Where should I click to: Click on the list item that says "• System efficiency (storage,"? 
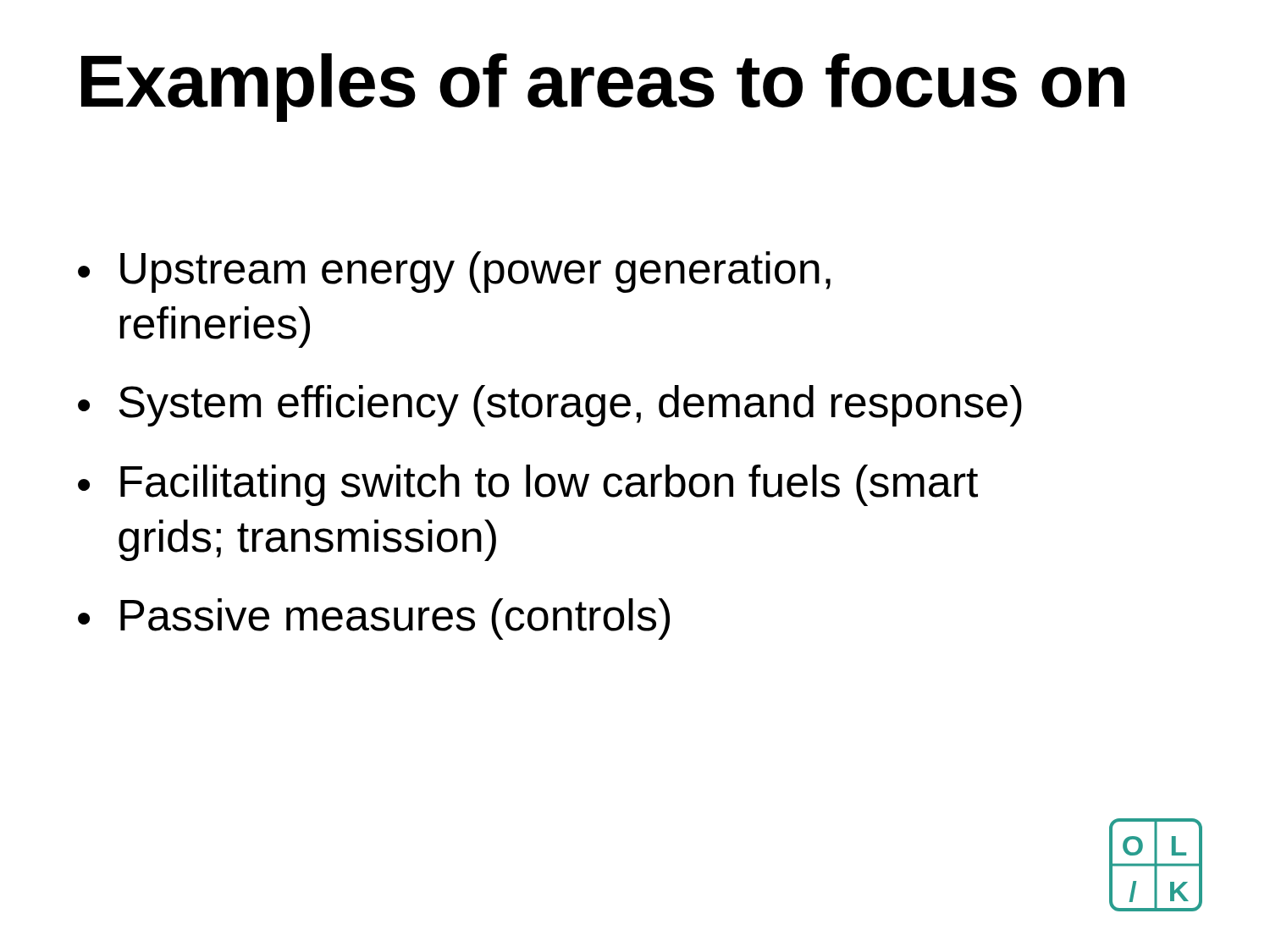pos(550,403)
